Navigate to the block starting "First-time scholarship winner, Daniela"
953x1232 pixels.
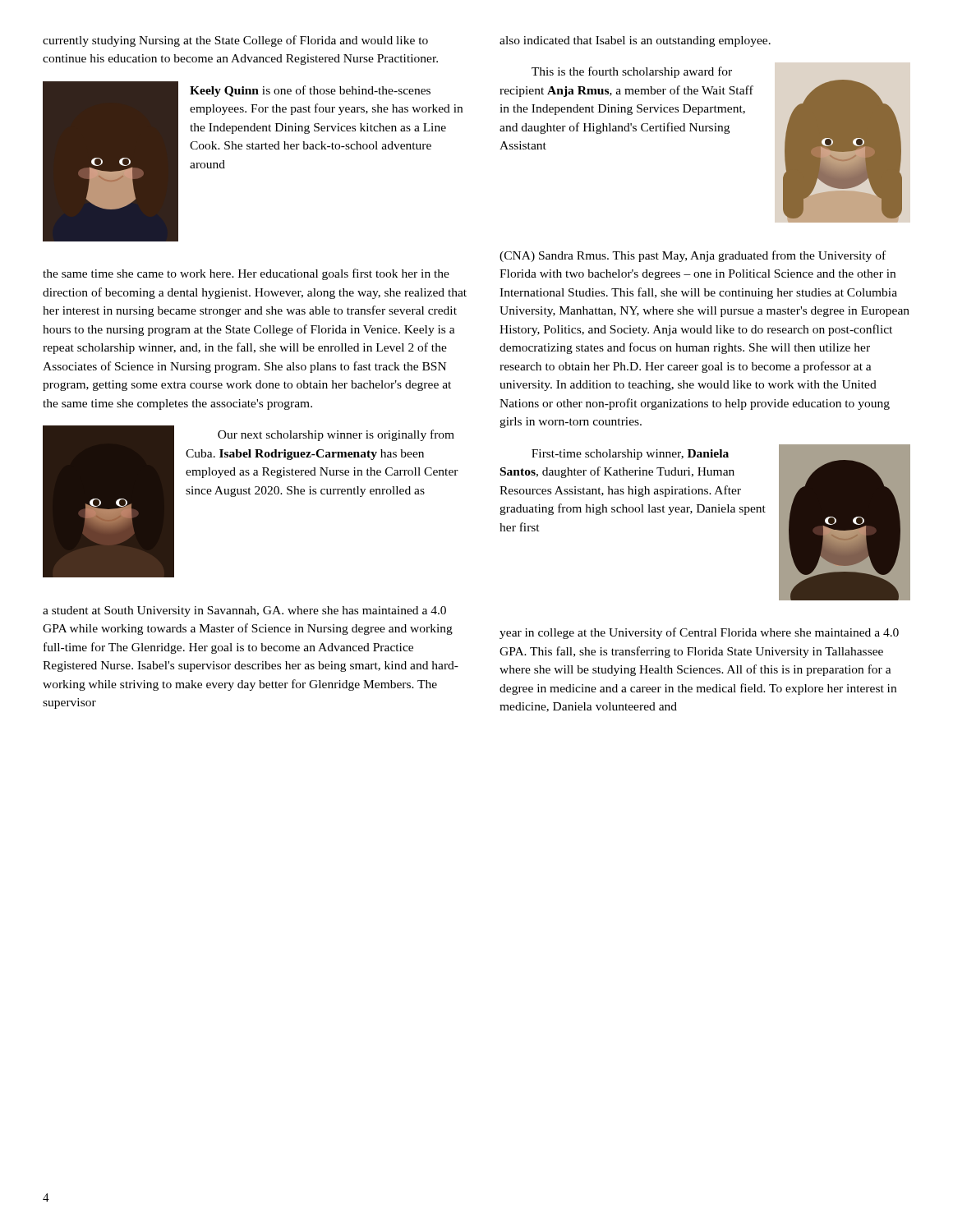[705, 490]
